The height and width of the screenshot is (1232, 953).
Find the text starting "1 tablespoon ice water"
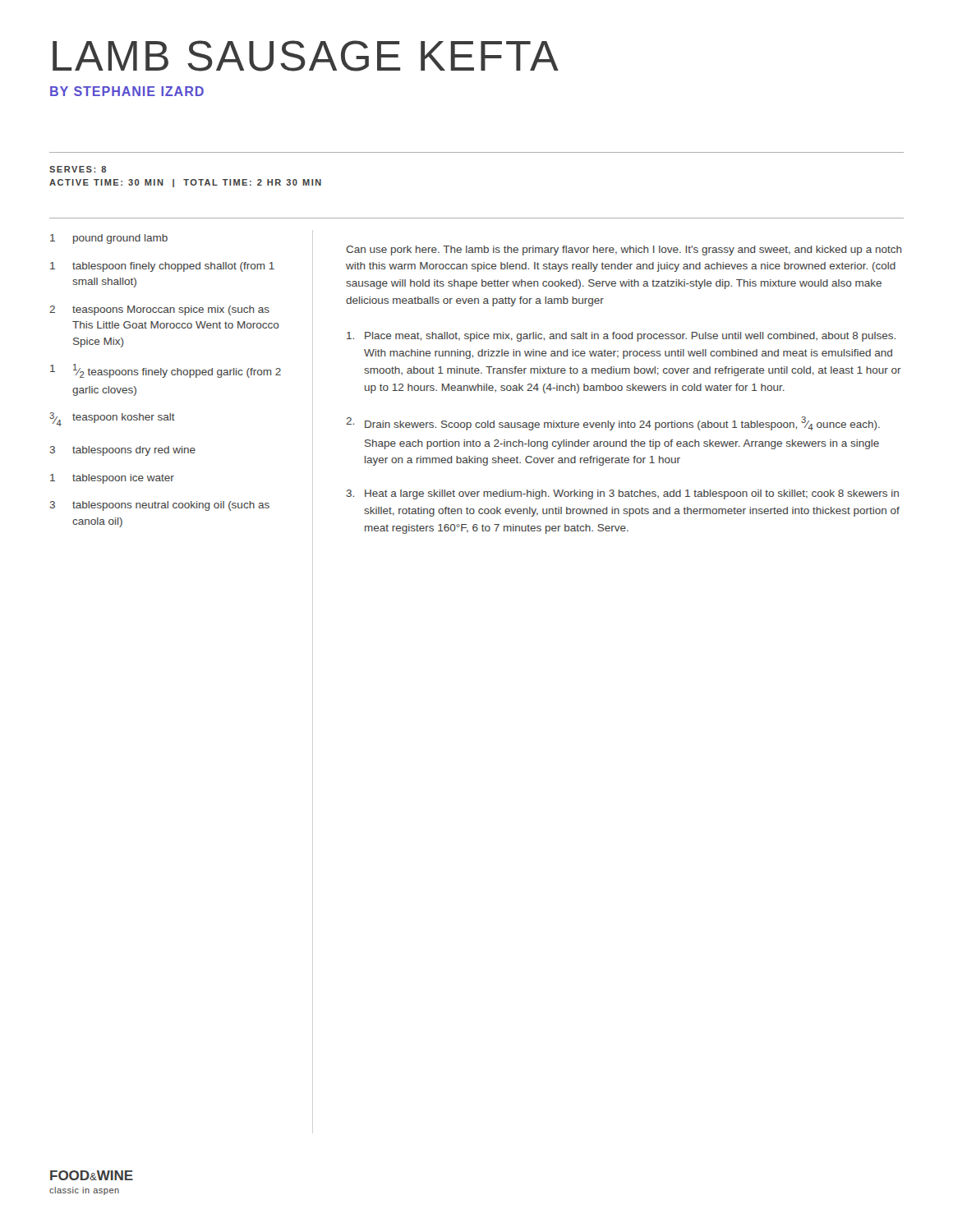click(x=168, y=477)
